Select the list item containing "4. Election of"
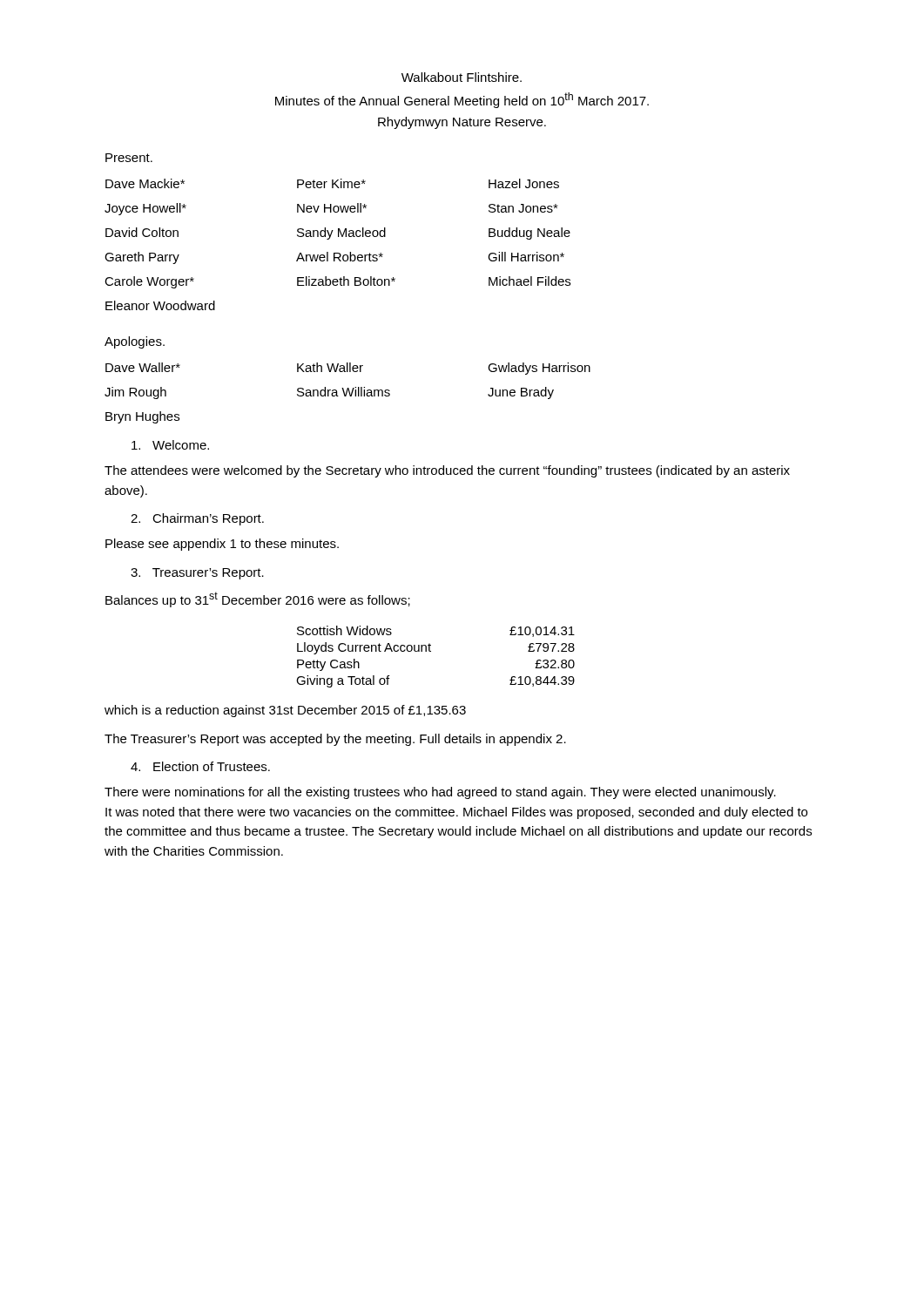Viewport: 924px width, 1307px height. pos(201,766)
